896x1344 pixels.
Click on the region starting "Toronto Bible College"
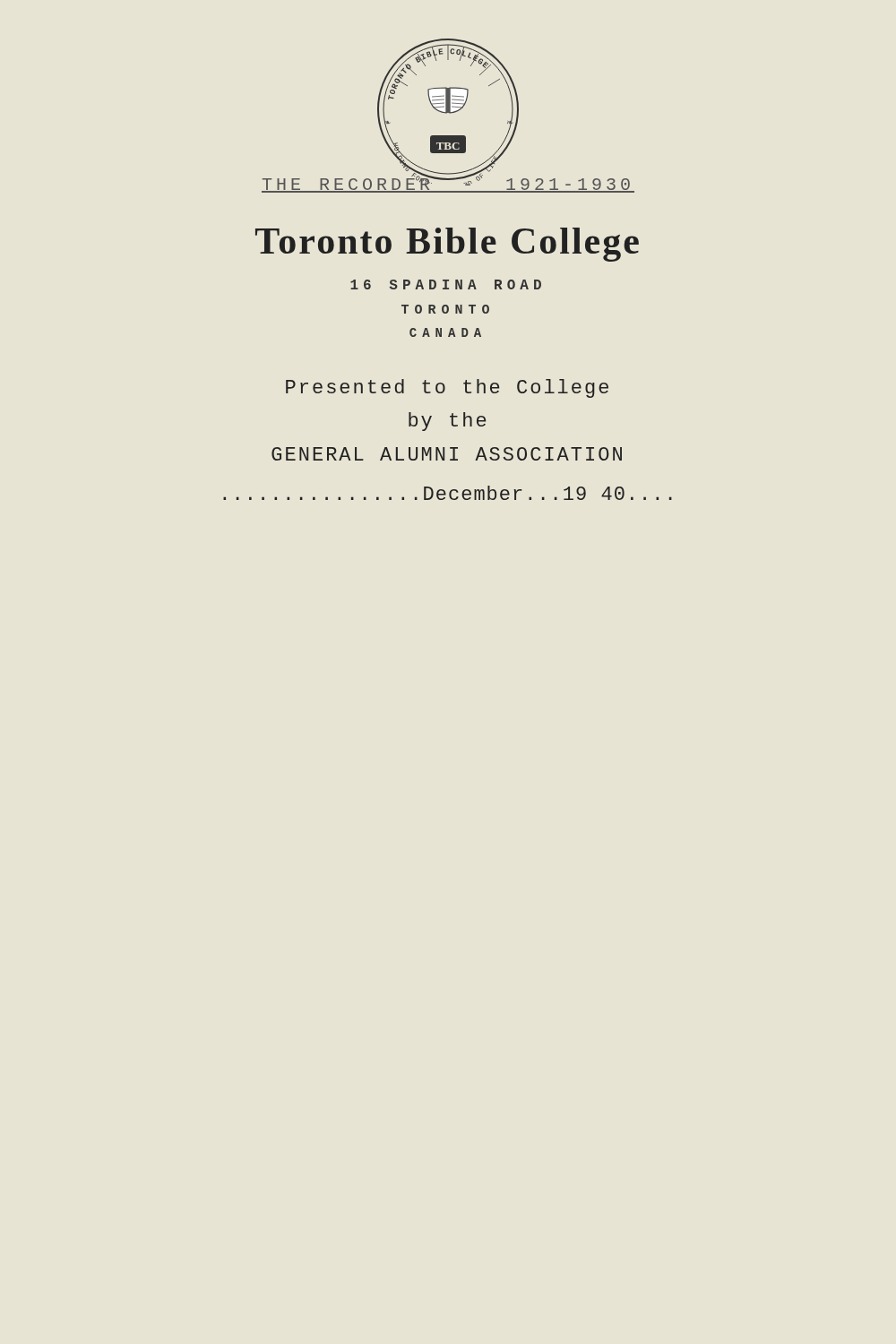point(448,241)
